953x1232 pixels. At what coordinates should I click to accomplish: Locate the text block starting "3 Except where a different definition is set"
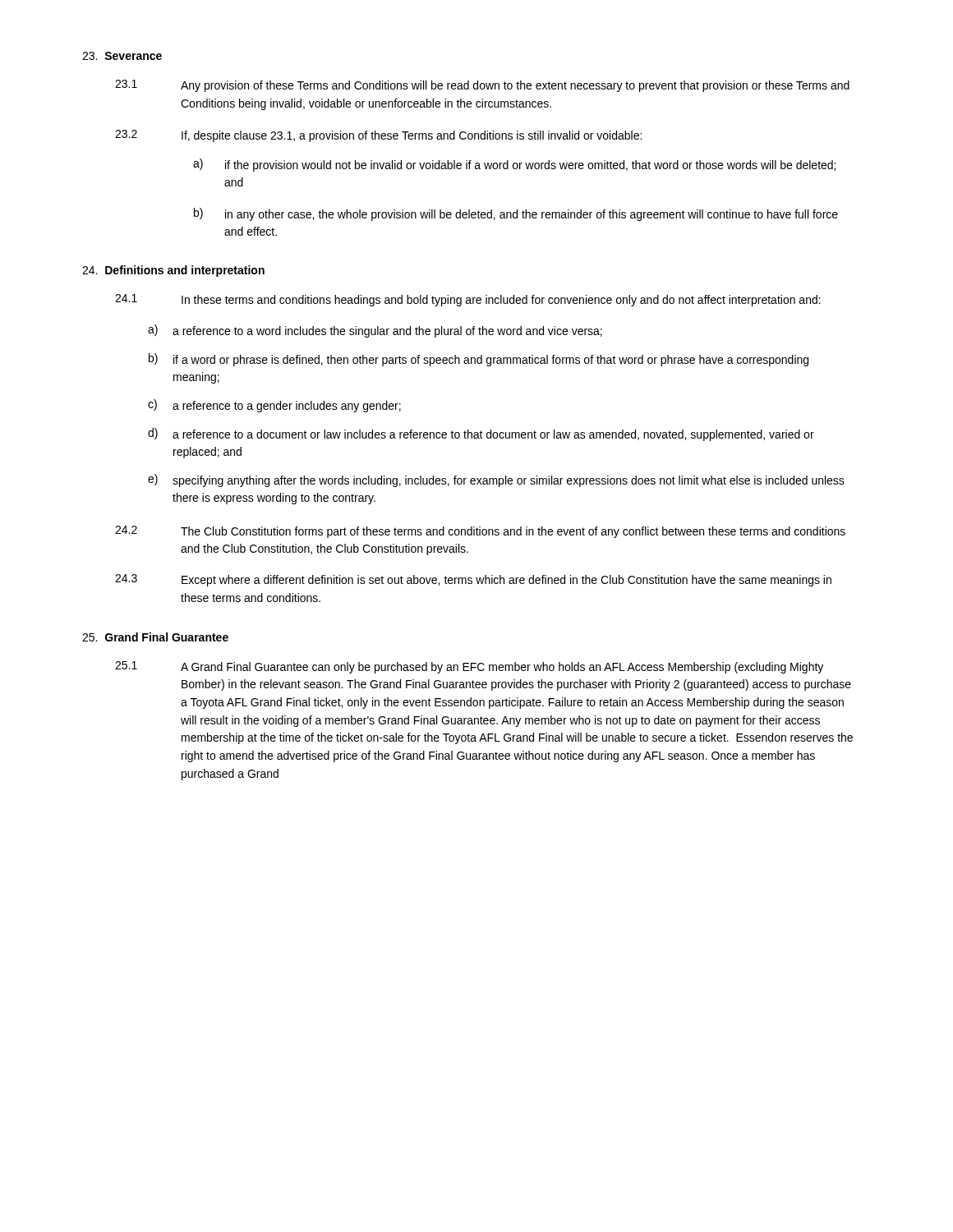(x=468, y=590)
